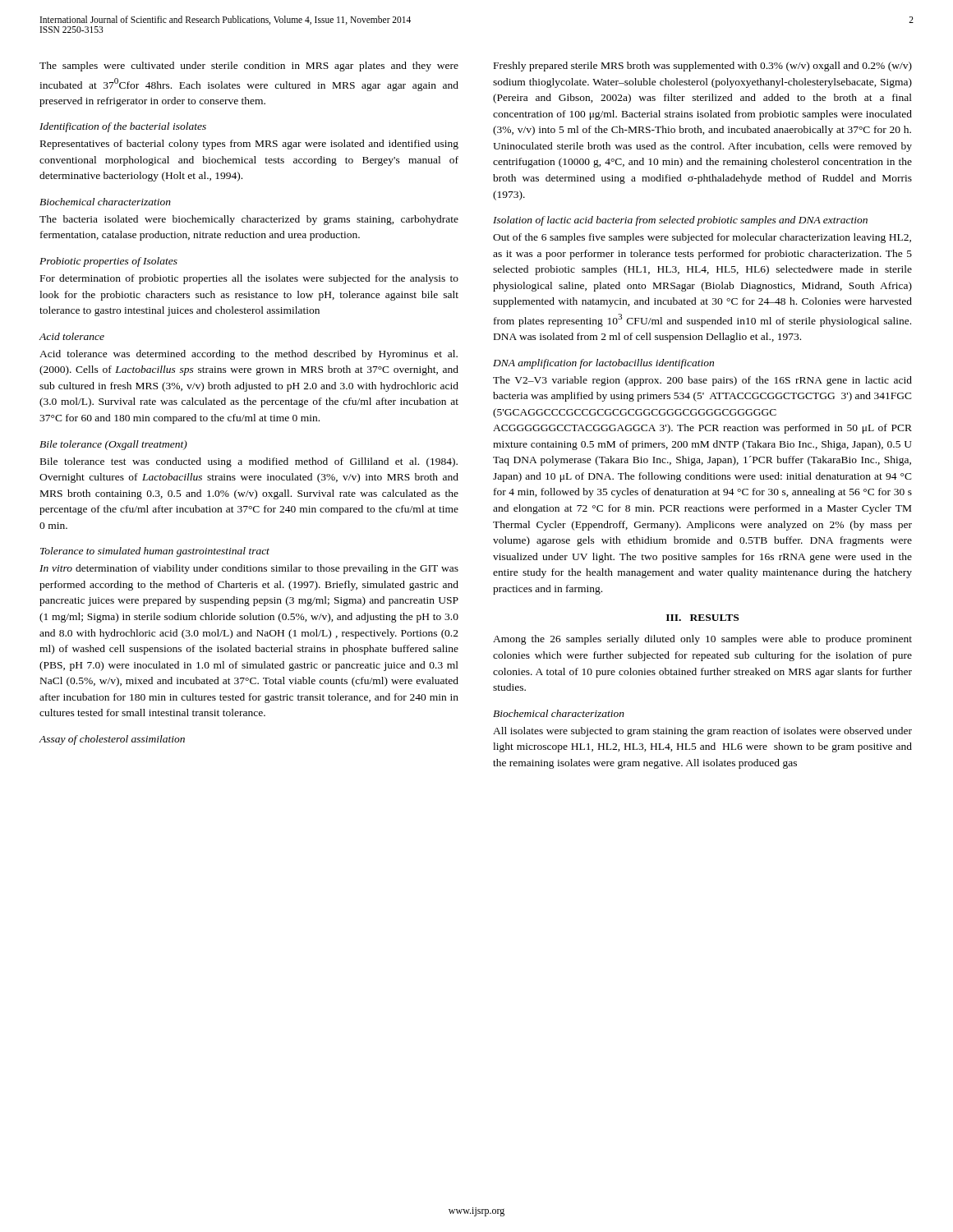This screenshot has width=953, height=1232.
Task: Find the text block that reads "The V2–V3 variable"
Action: pos(702,484)
